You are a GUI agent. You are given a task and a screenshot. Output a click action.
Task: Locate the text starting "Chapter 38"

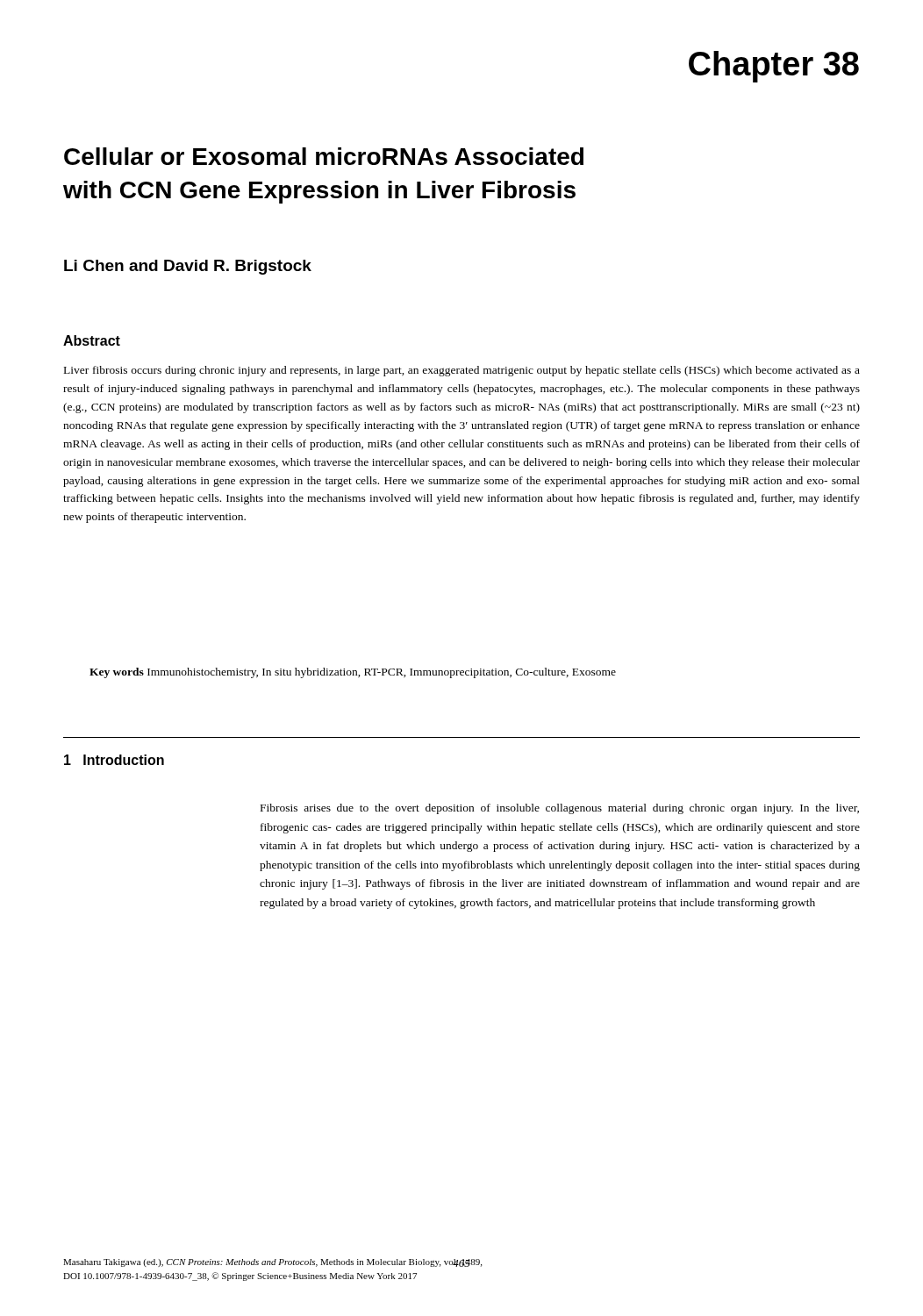(x=774, y=64)
